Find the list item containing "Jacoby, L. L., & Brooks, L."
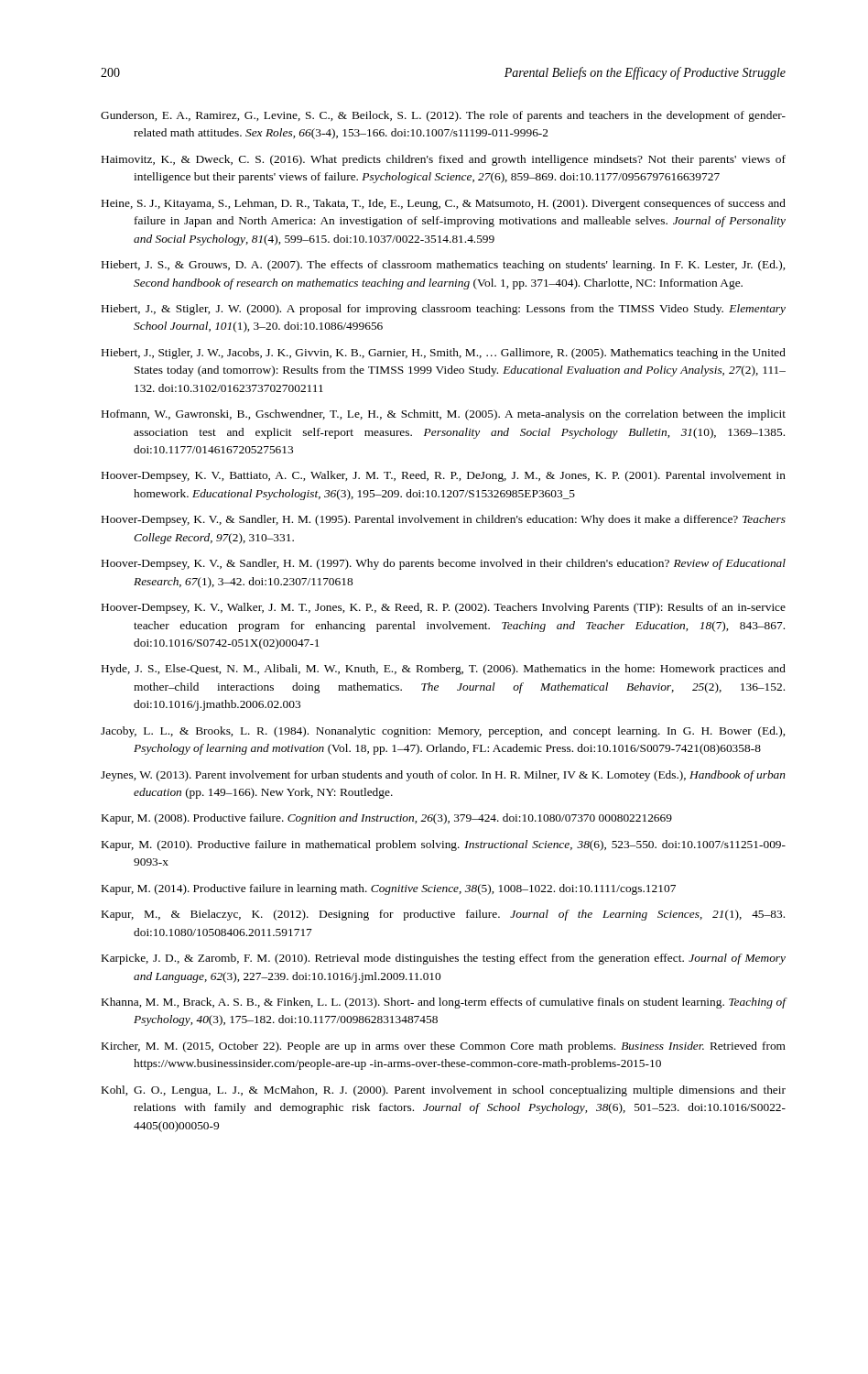The height and width of the screenshot is (1374, 868). (443, 739)
